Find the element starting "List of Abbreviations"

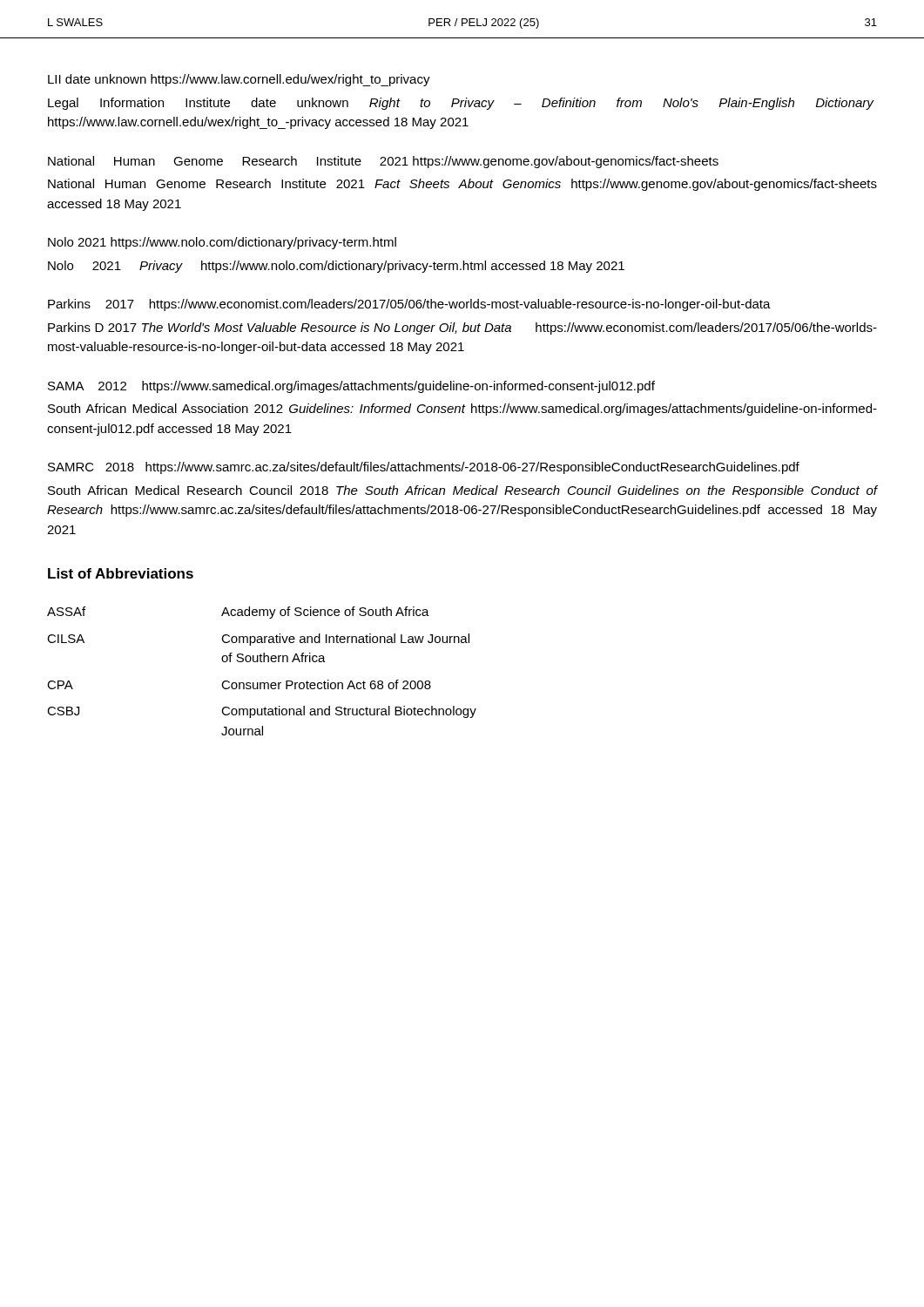(x=120, y=574)
